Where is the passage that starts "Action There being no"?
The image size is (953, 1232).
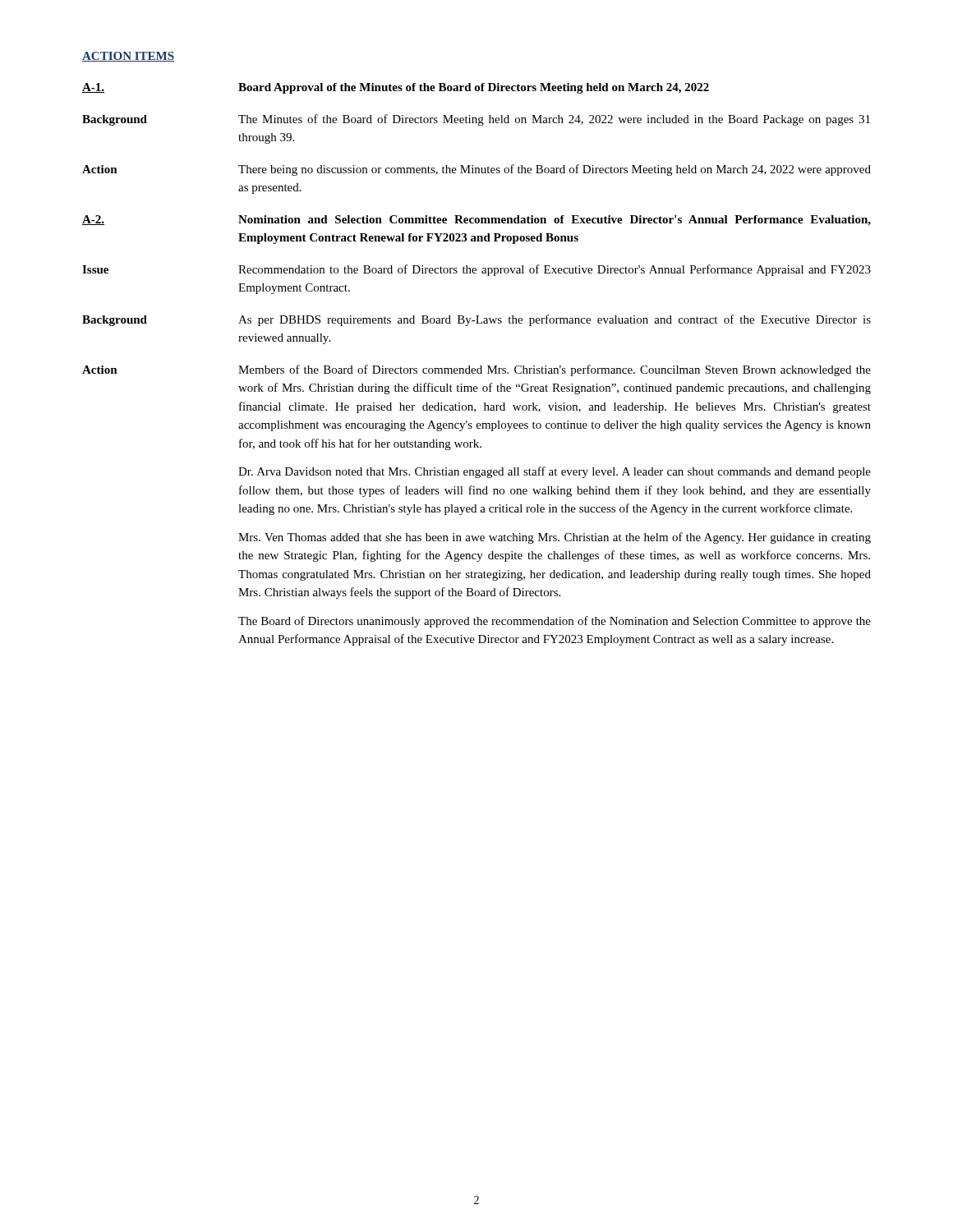click(476, 178)
